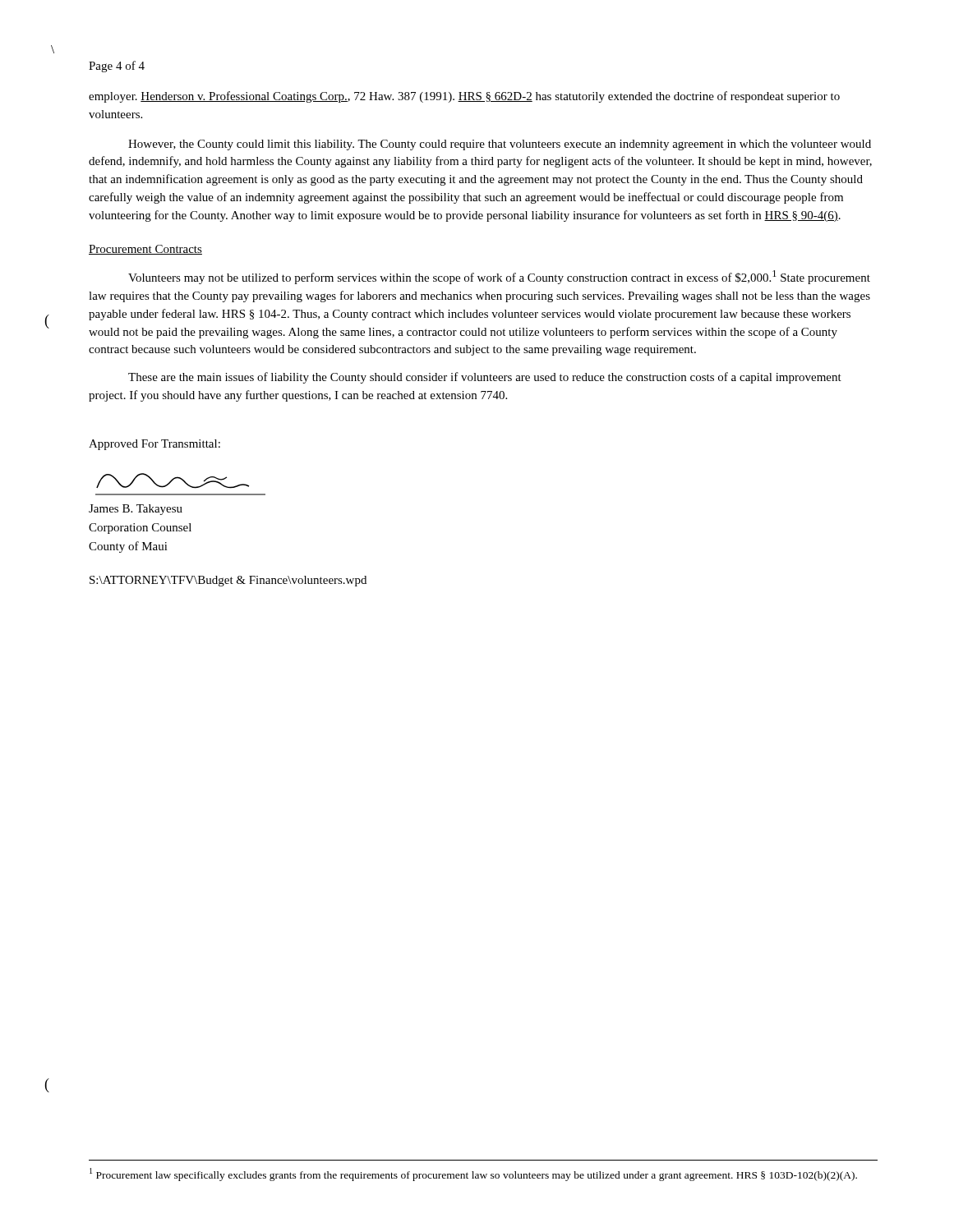This screenshot has width=954, height=1232.
Task: Point to the text block starting "1 Procurement law specifically excludes"
Action: (473, 1173)
